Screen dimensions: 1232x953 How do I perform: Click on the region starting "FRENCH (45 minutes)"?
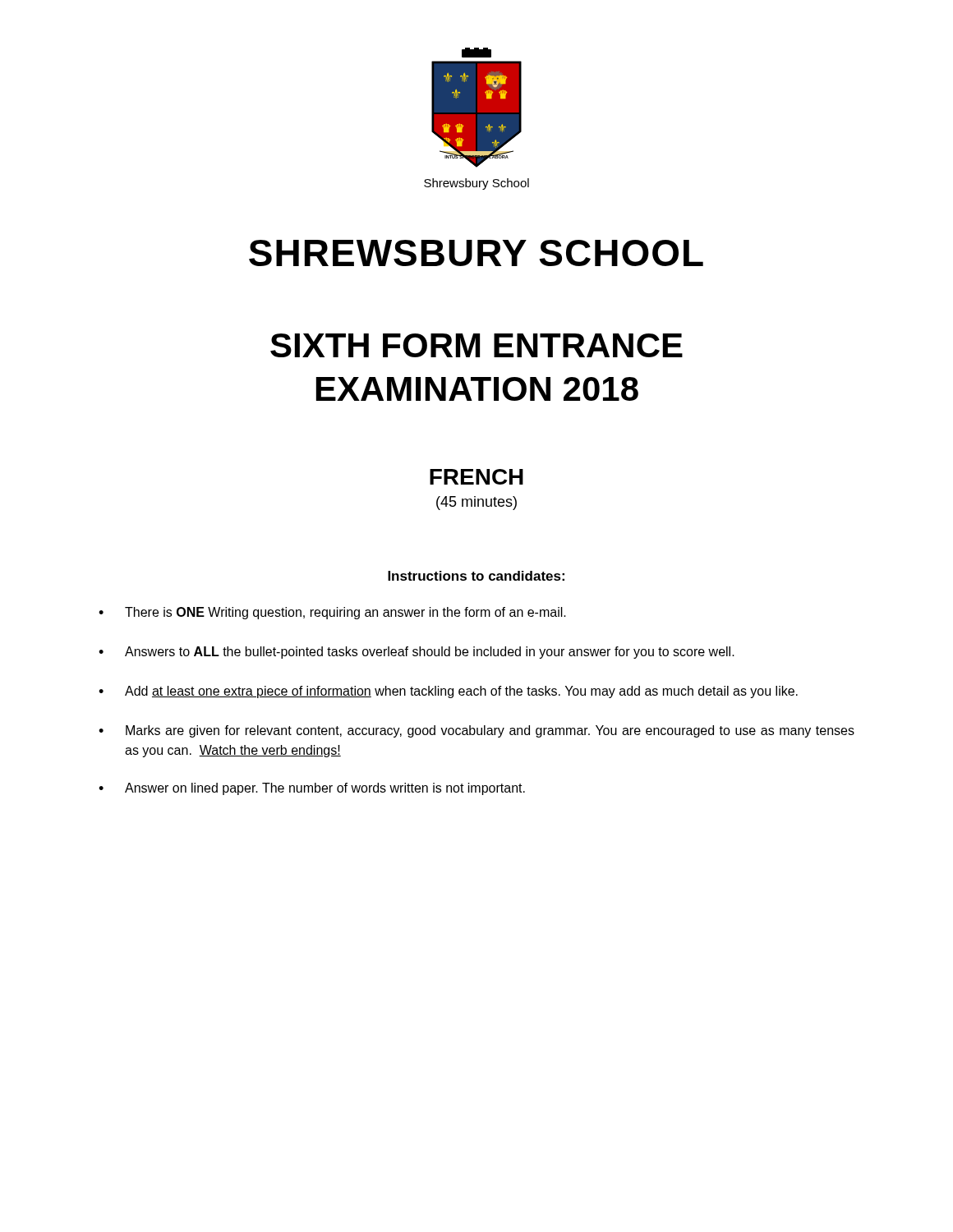476,488
